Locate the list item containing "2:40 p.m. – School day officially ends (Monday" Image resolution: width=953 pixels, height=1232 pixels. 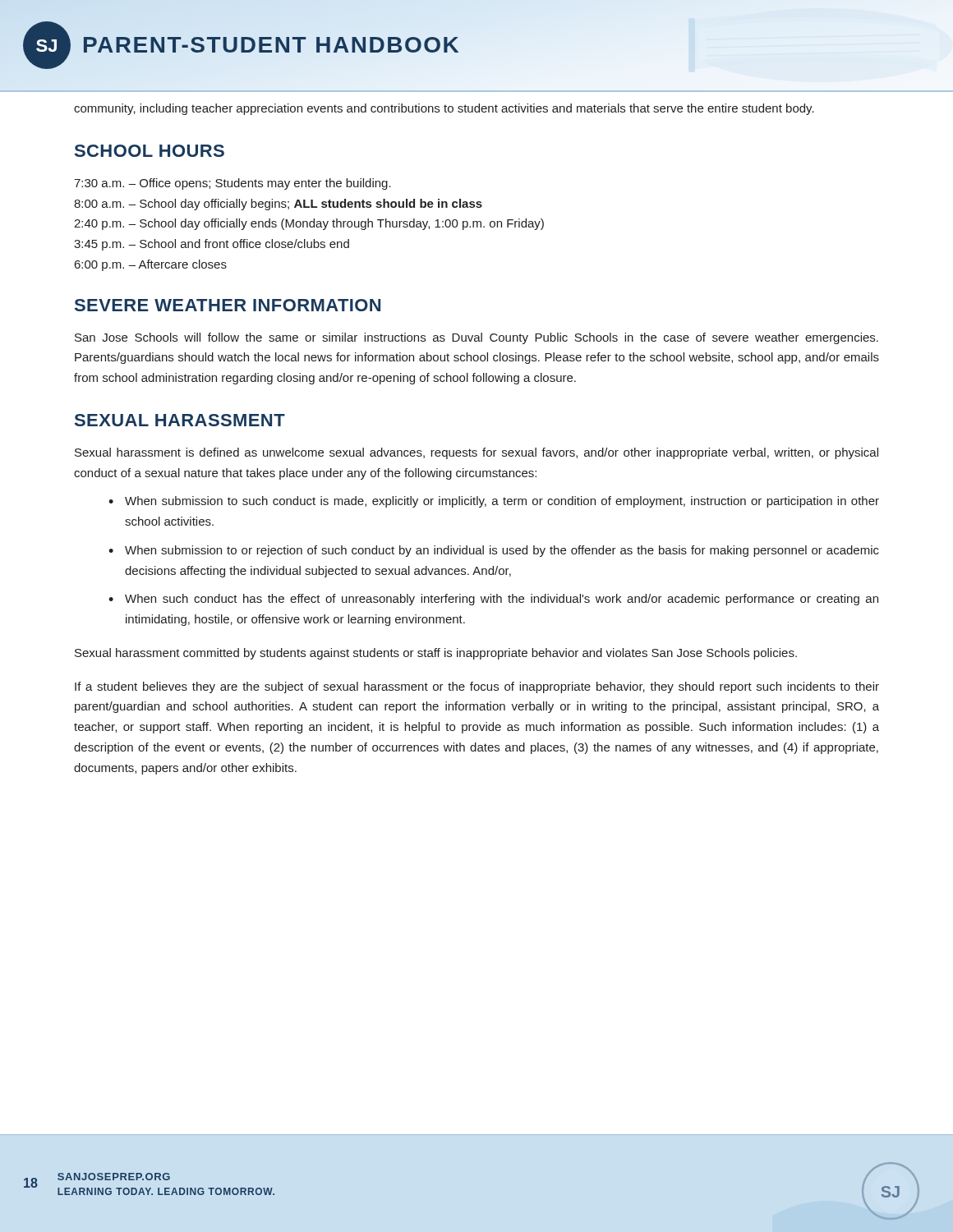click(309, 223)
